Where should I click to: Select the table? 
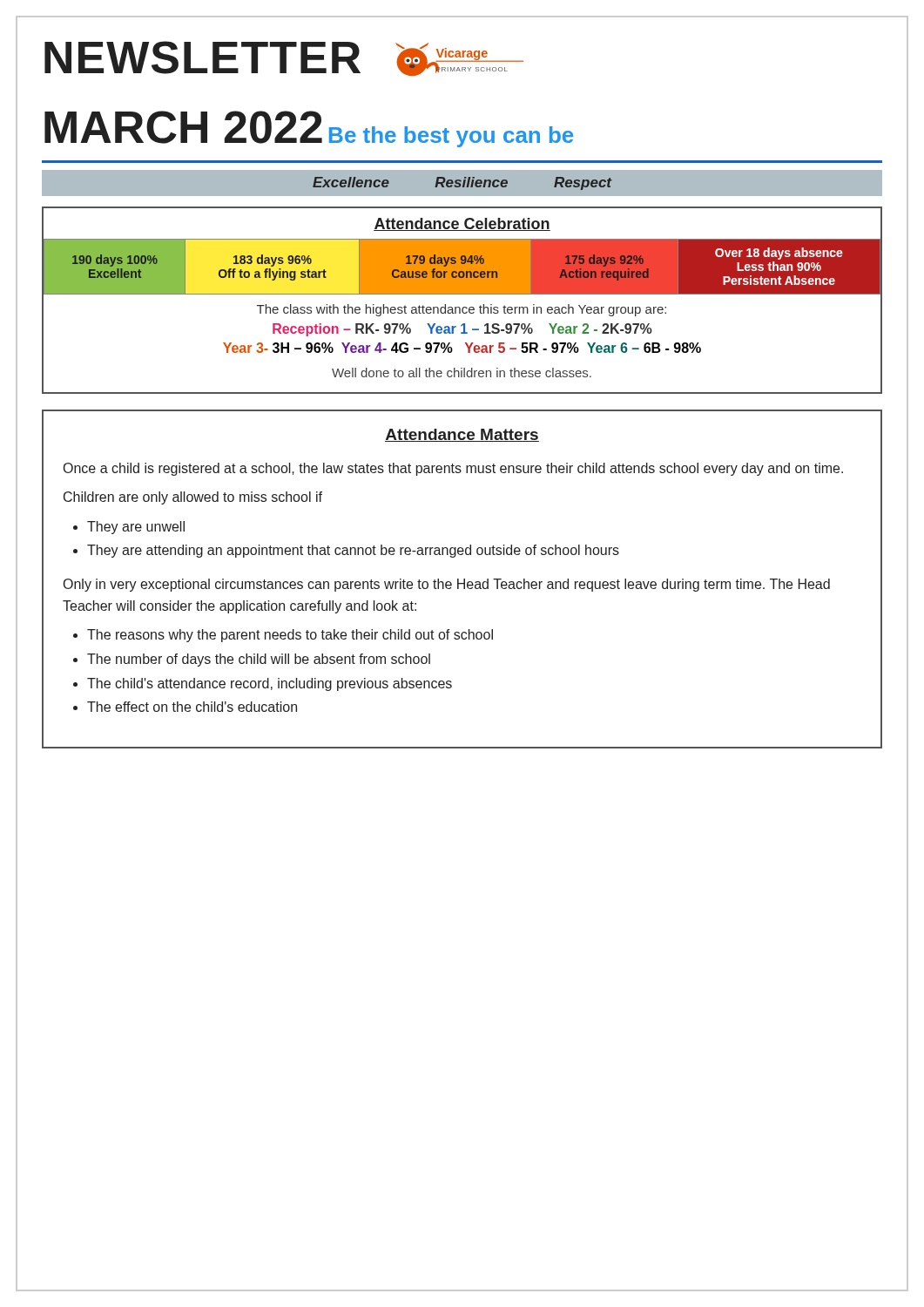462,300
